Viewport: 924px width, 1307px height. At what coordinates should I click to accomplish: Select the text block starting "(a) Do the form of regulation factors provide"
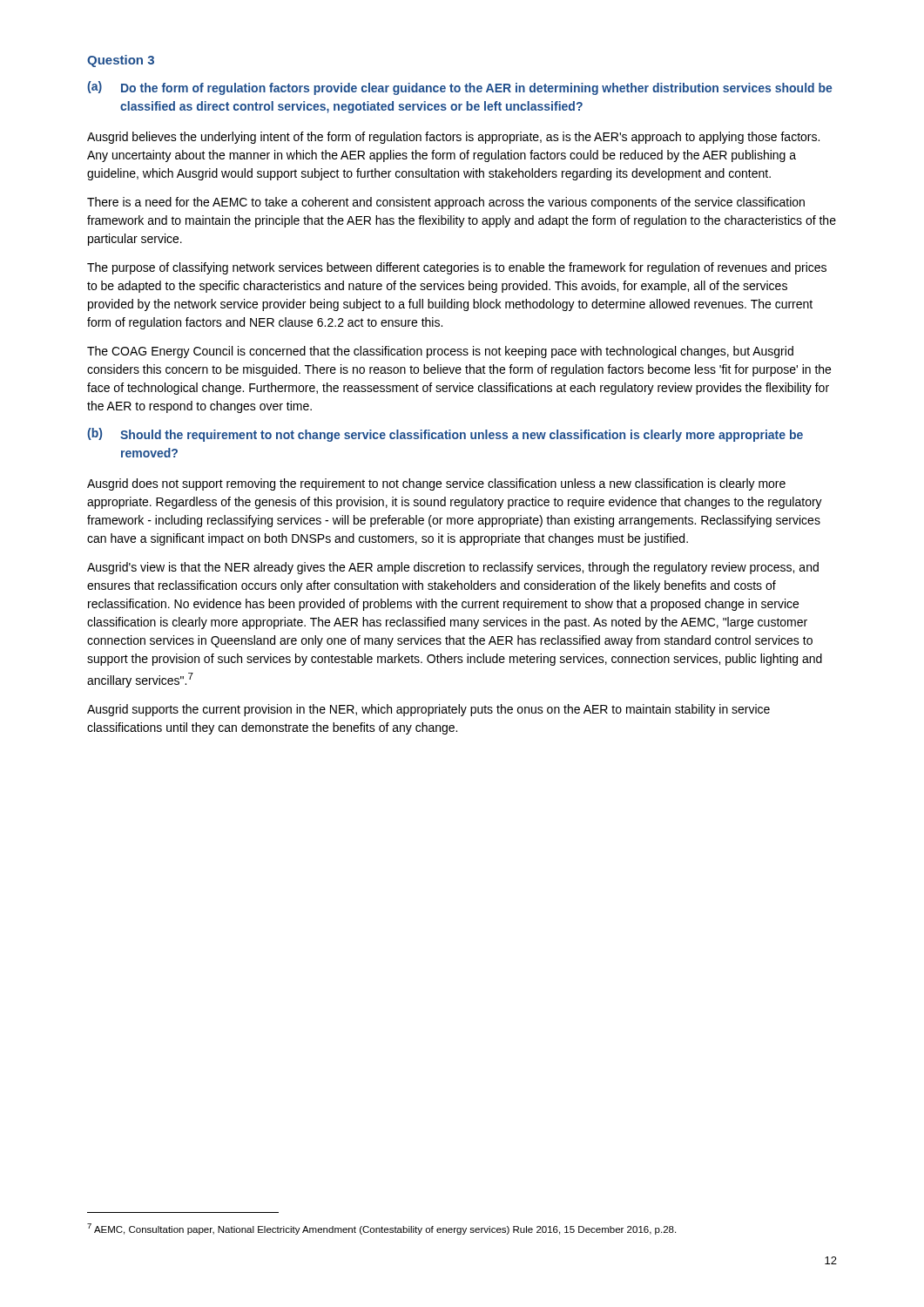point(462,98)
